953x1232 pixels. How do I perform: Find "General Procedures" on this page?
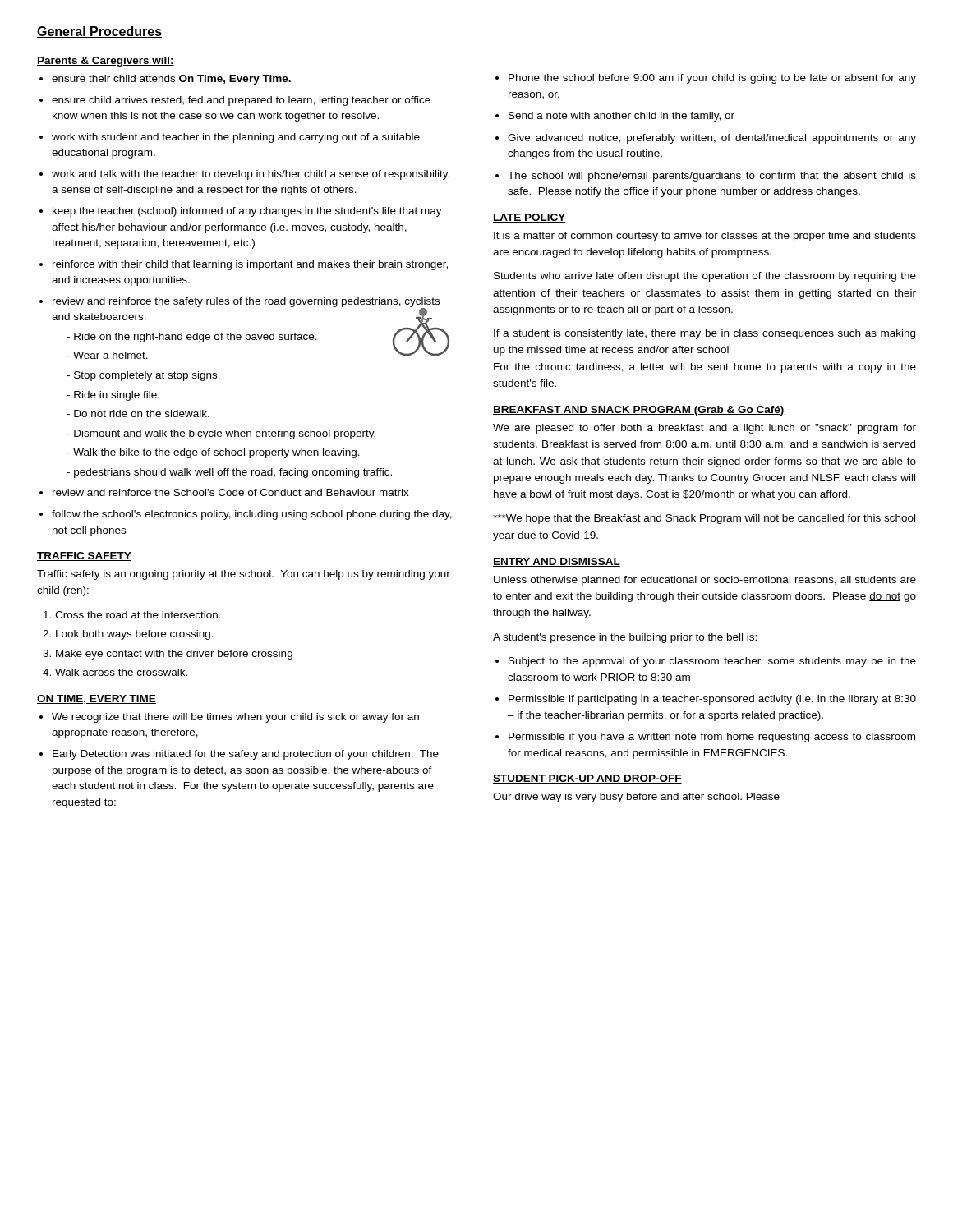(99, 32)
